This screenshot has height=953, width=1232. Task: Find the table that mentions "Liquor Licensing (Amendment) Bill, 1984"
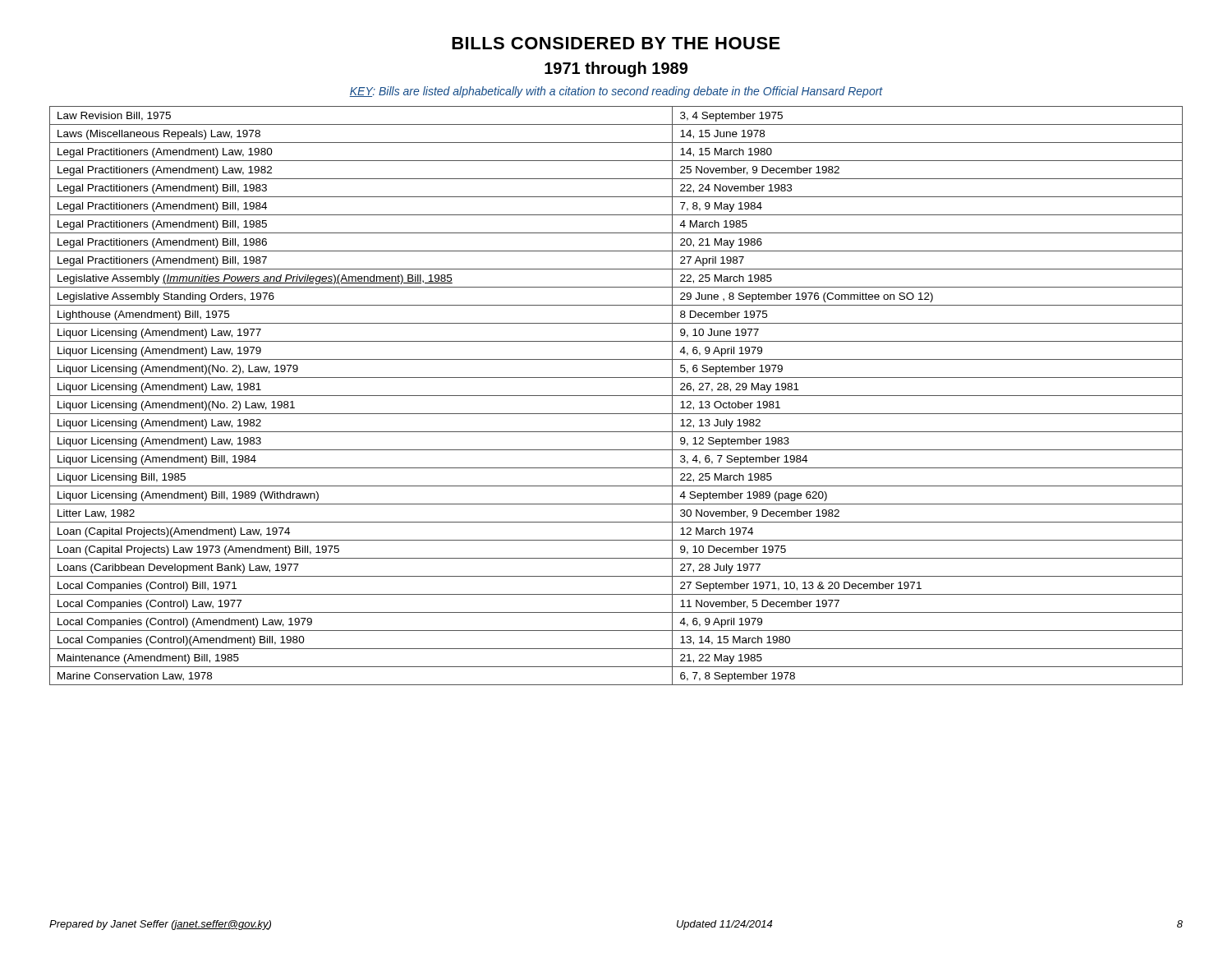coord(616,396)
